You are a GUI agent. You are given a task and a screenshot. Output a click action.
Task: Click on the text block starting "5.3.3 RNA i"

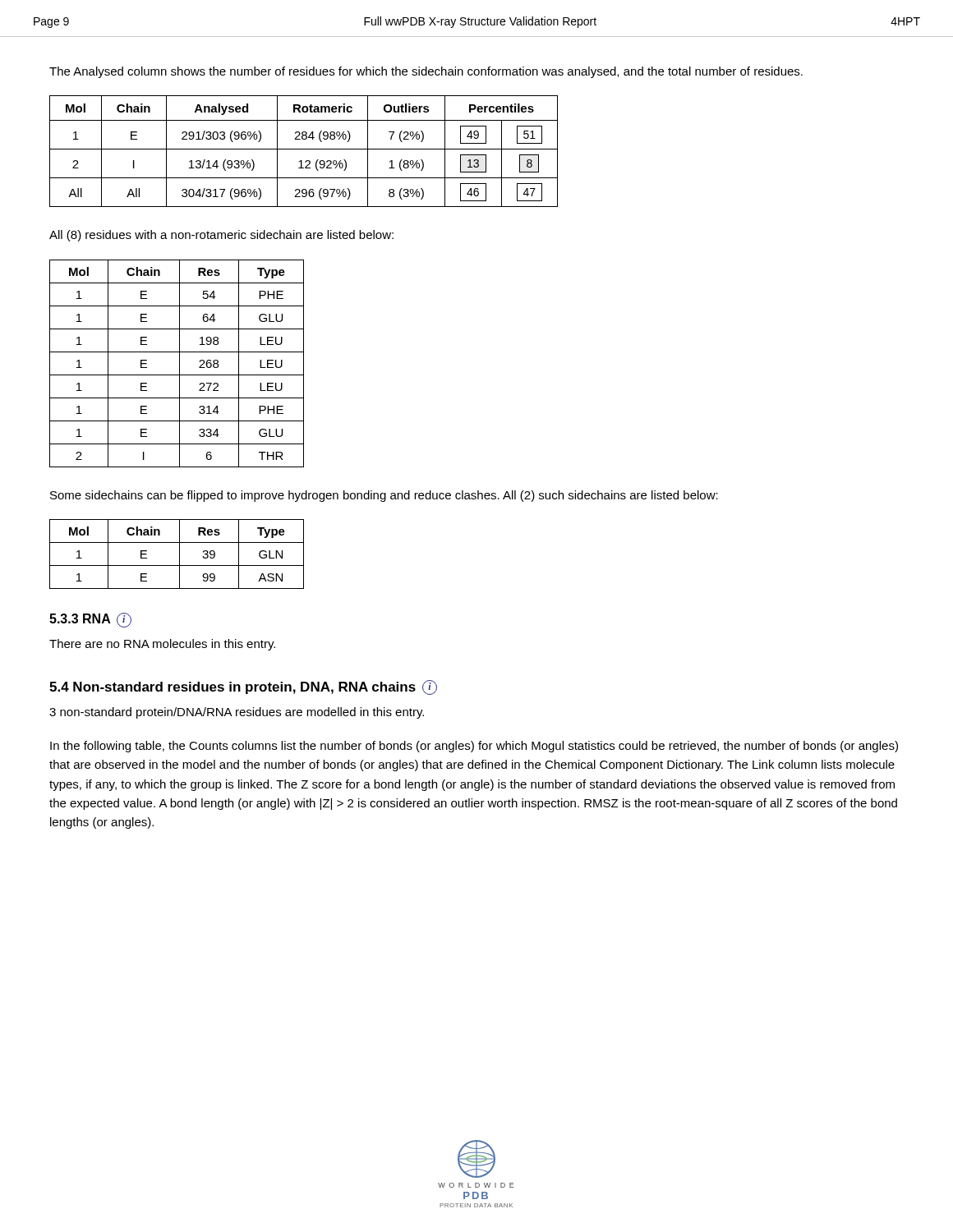90,619
